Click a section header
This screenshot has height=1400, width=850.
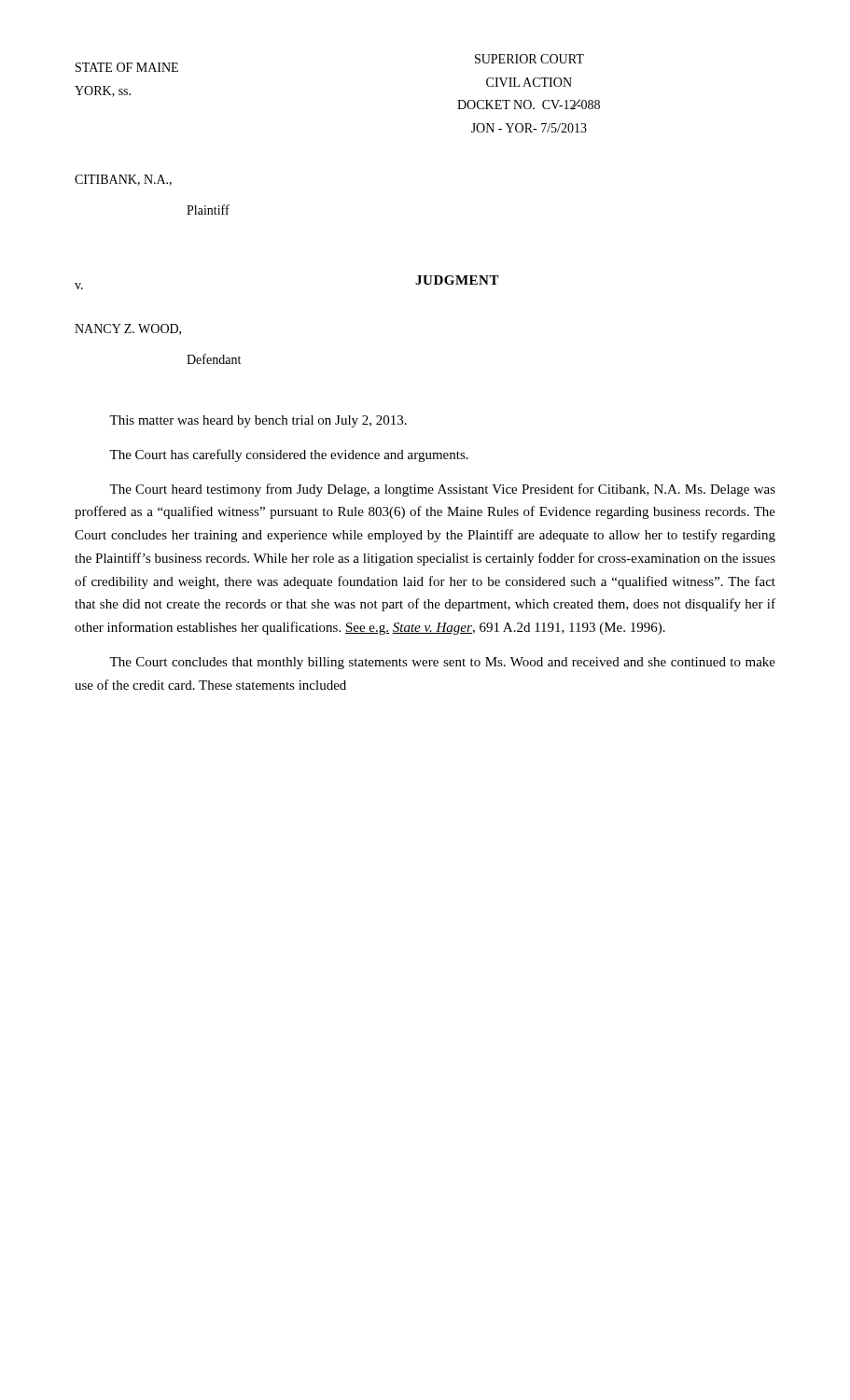click(x=457, y=280)
